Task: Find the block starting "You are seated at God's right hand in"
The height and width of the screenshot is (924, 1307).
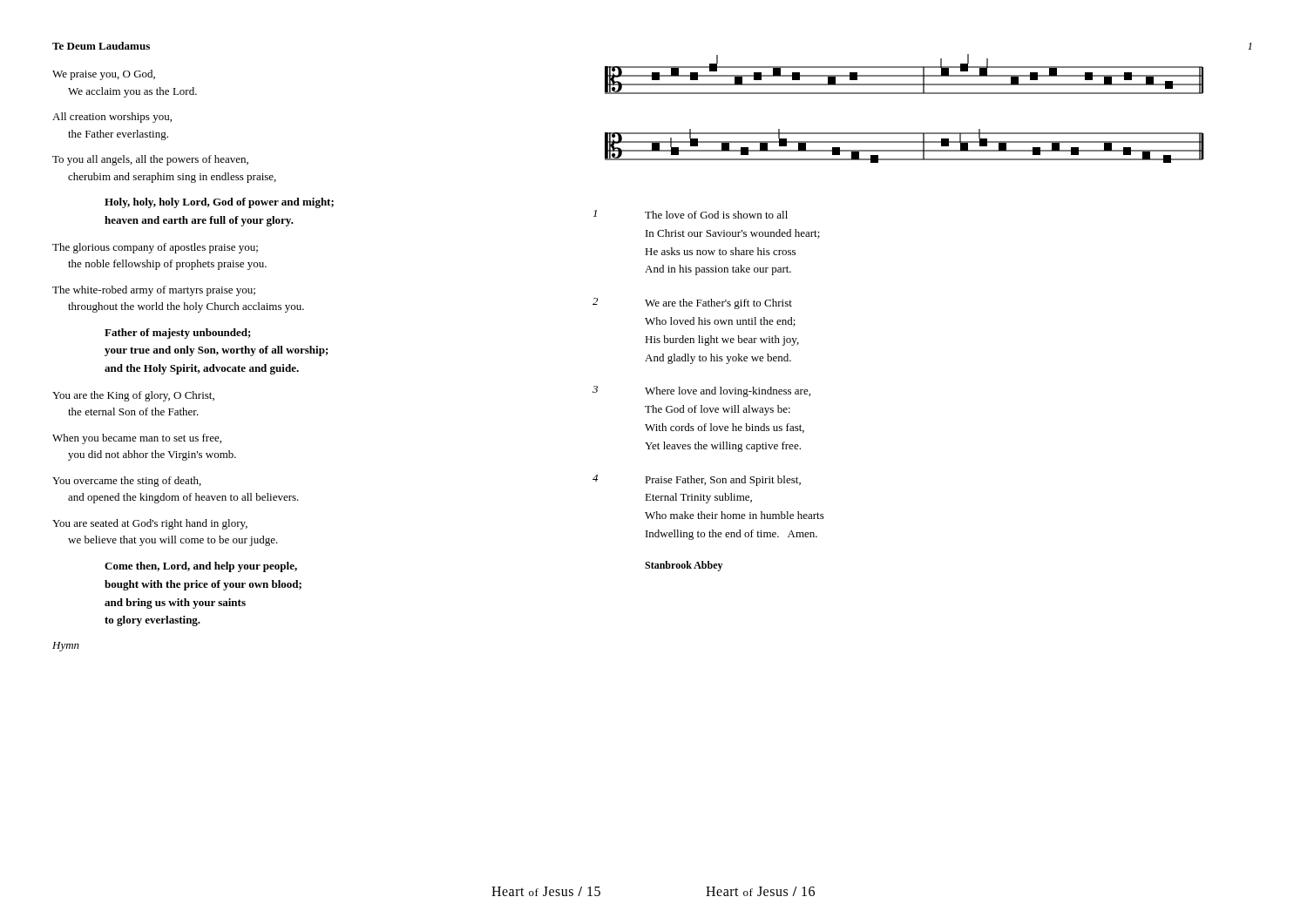Action: coord(150,524)
